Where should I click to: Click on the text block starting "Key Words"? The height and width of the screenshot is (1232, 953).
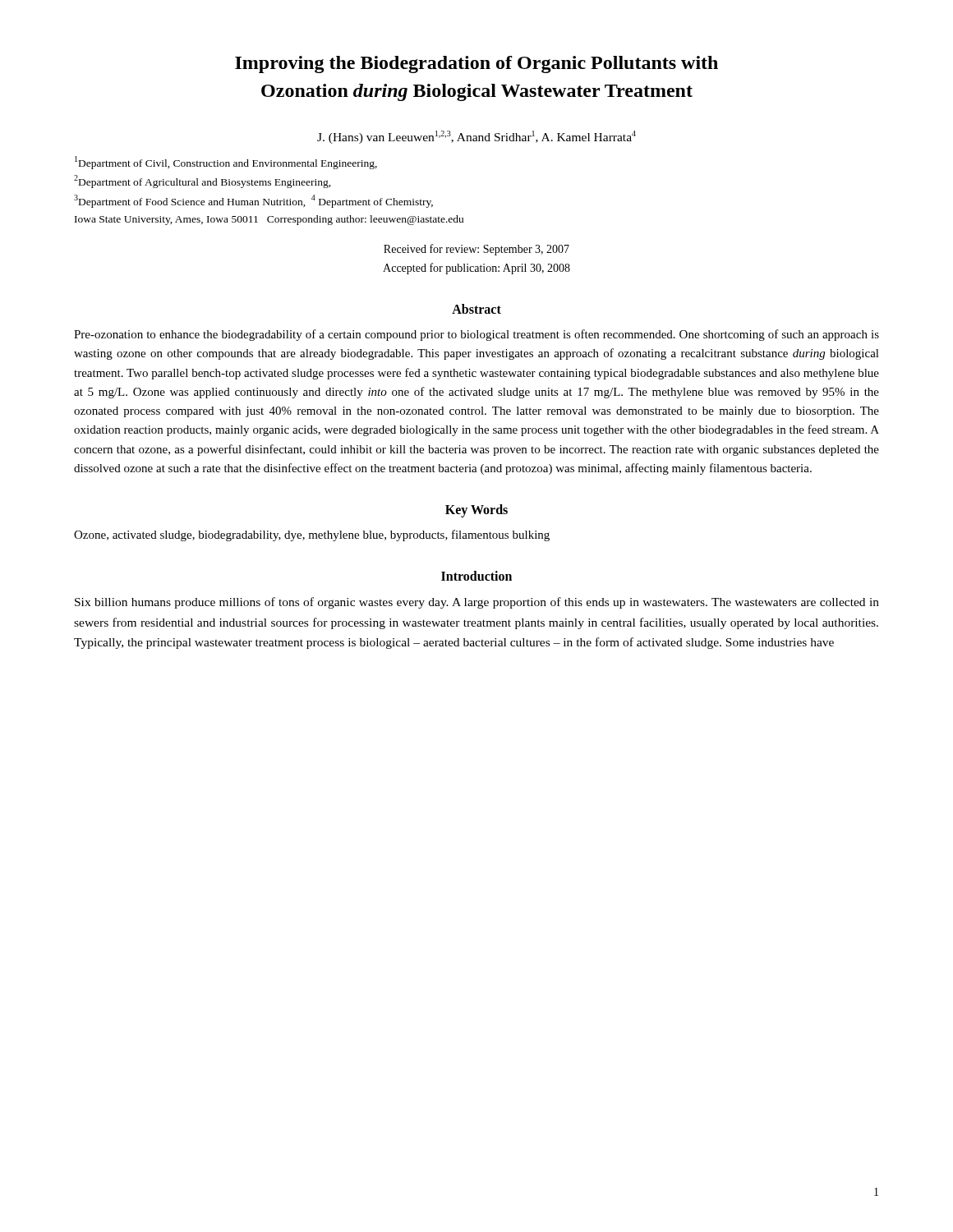(x=476, y=510)
